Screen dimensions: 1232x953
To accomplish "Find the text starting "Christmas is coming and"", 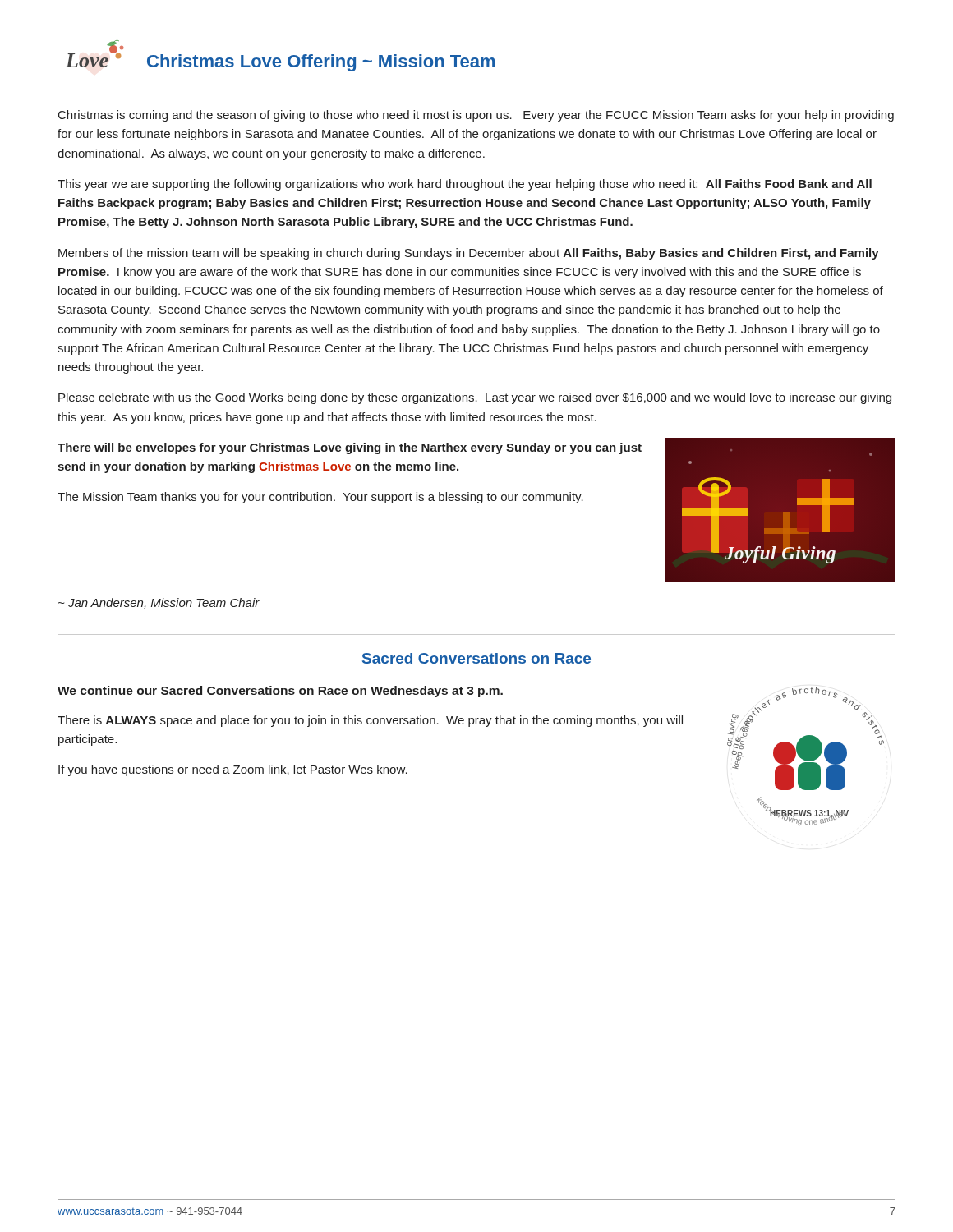I will [x=476, y=134].
